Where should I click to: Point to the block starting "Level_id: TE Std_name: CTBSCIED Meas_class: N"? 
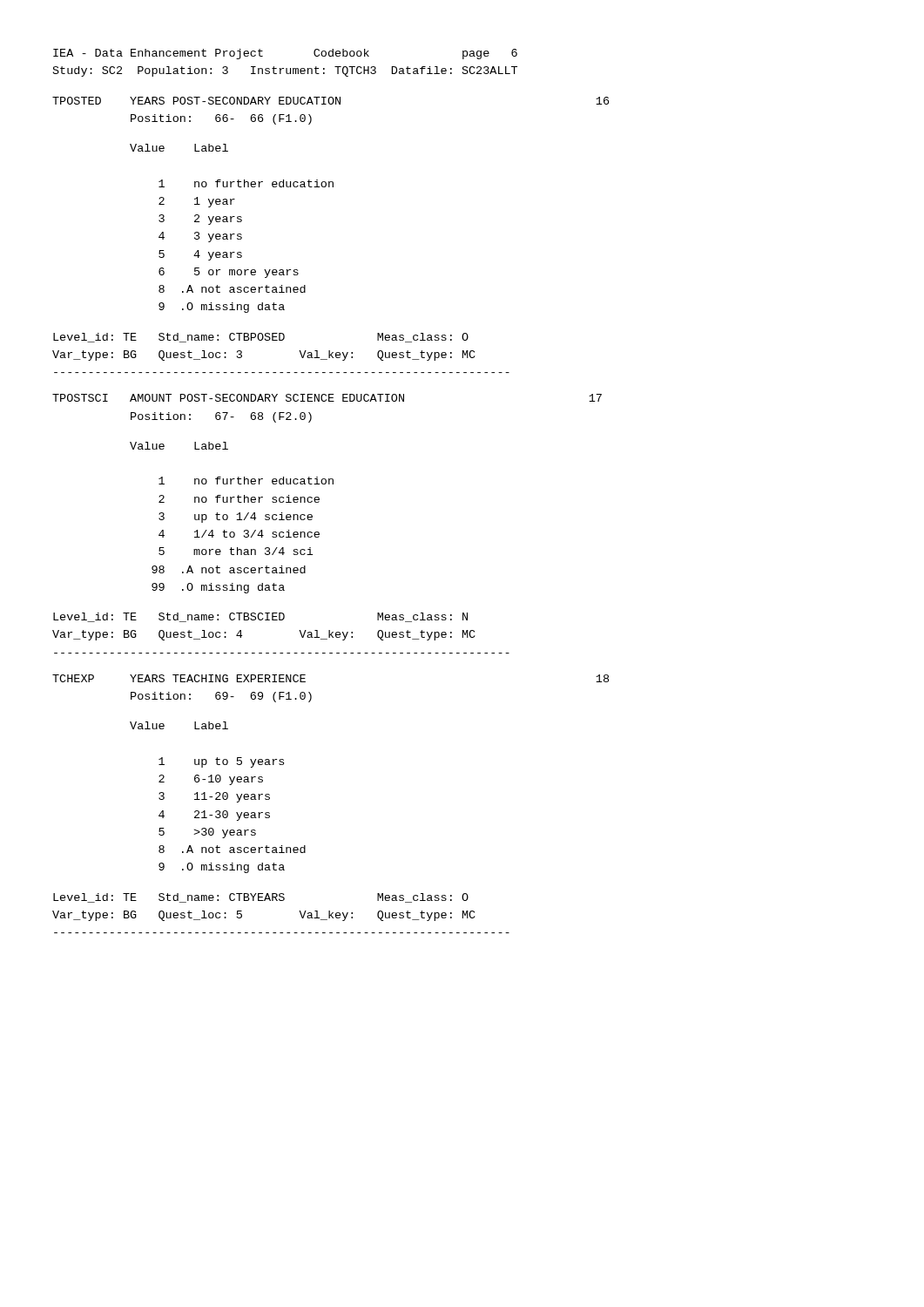(264, 626)
